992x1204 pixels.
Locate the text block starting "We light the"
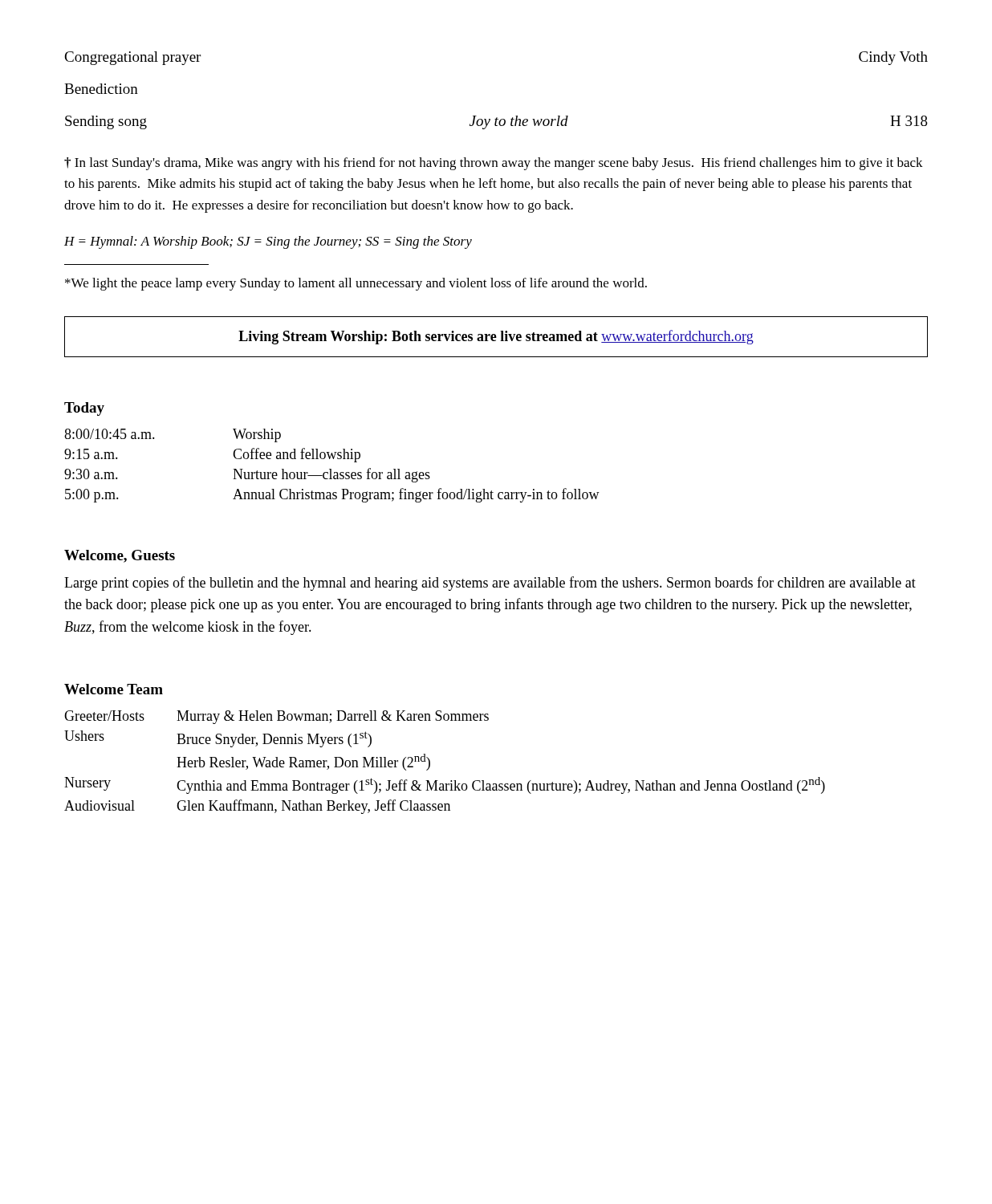356,283
